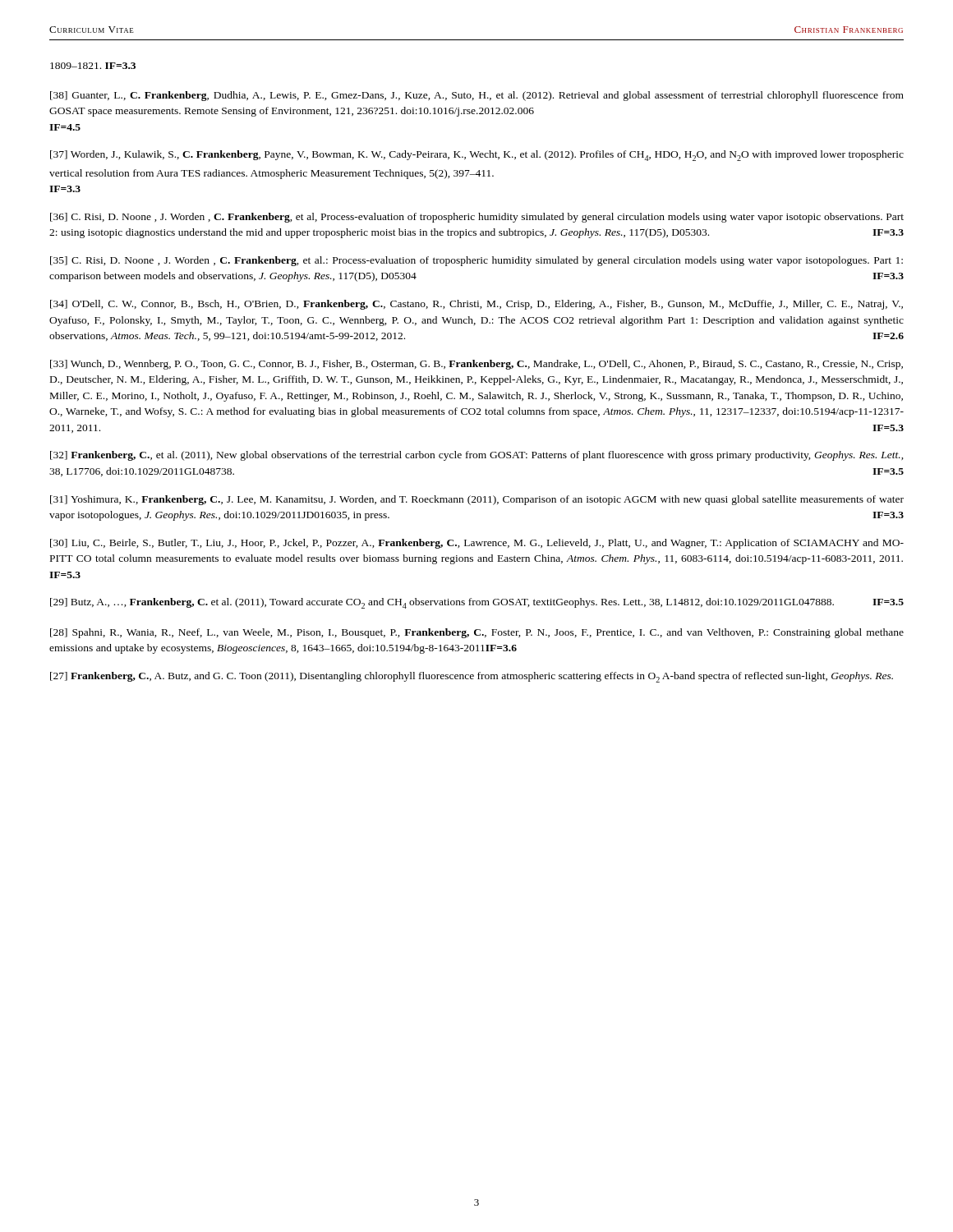Select the list item that says "[32] Frankenberg, C., et al. (2011), New"
The image size is (953, 1232).
click(x=476, y=464)
